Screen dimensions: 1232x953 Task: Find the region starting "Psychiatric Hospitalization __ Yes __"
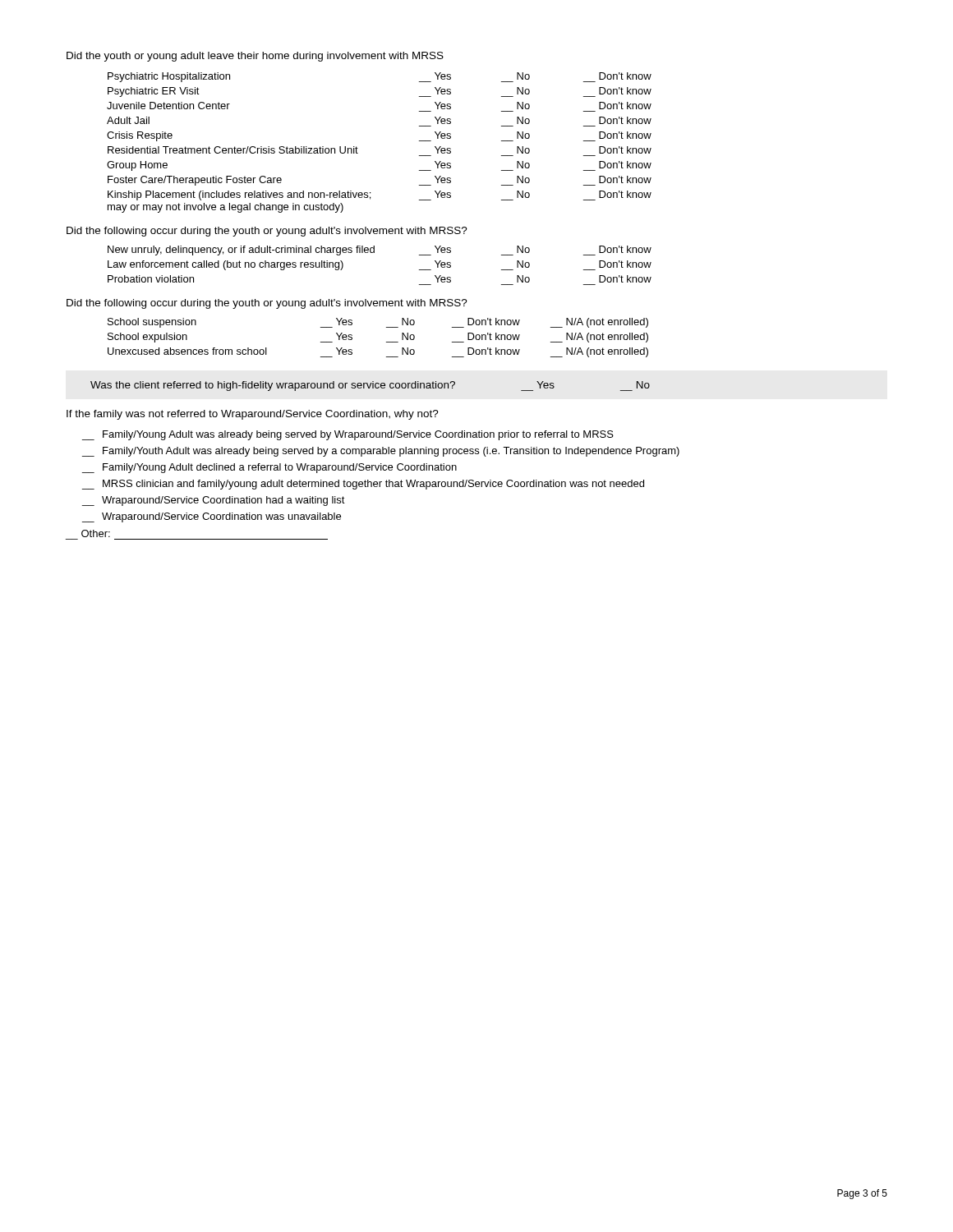(165, 76)
